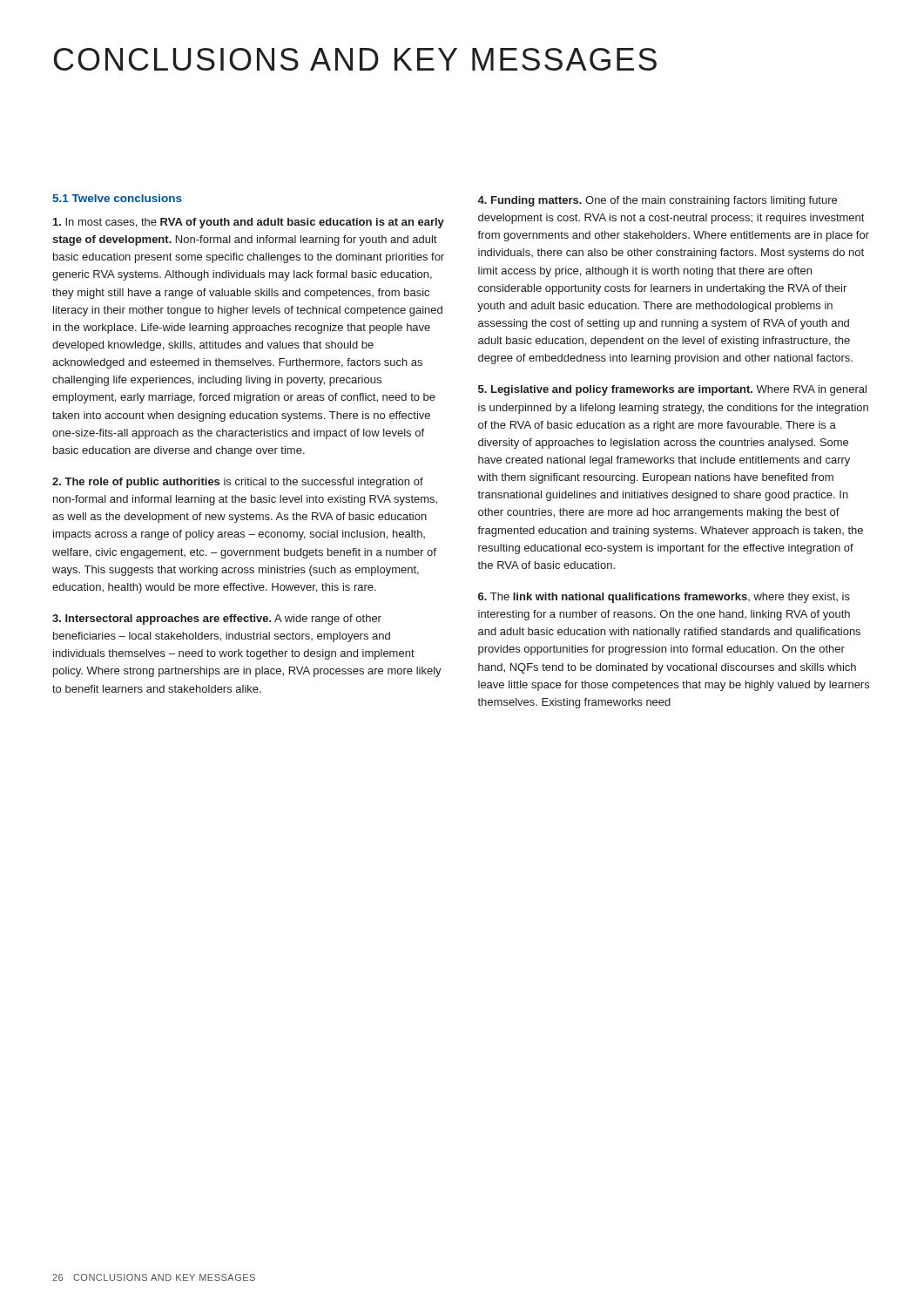Click on the text block that reads "Legislative and policy"
The height and width of the screenshot is (1307, 924).
(x=673, y=477)
